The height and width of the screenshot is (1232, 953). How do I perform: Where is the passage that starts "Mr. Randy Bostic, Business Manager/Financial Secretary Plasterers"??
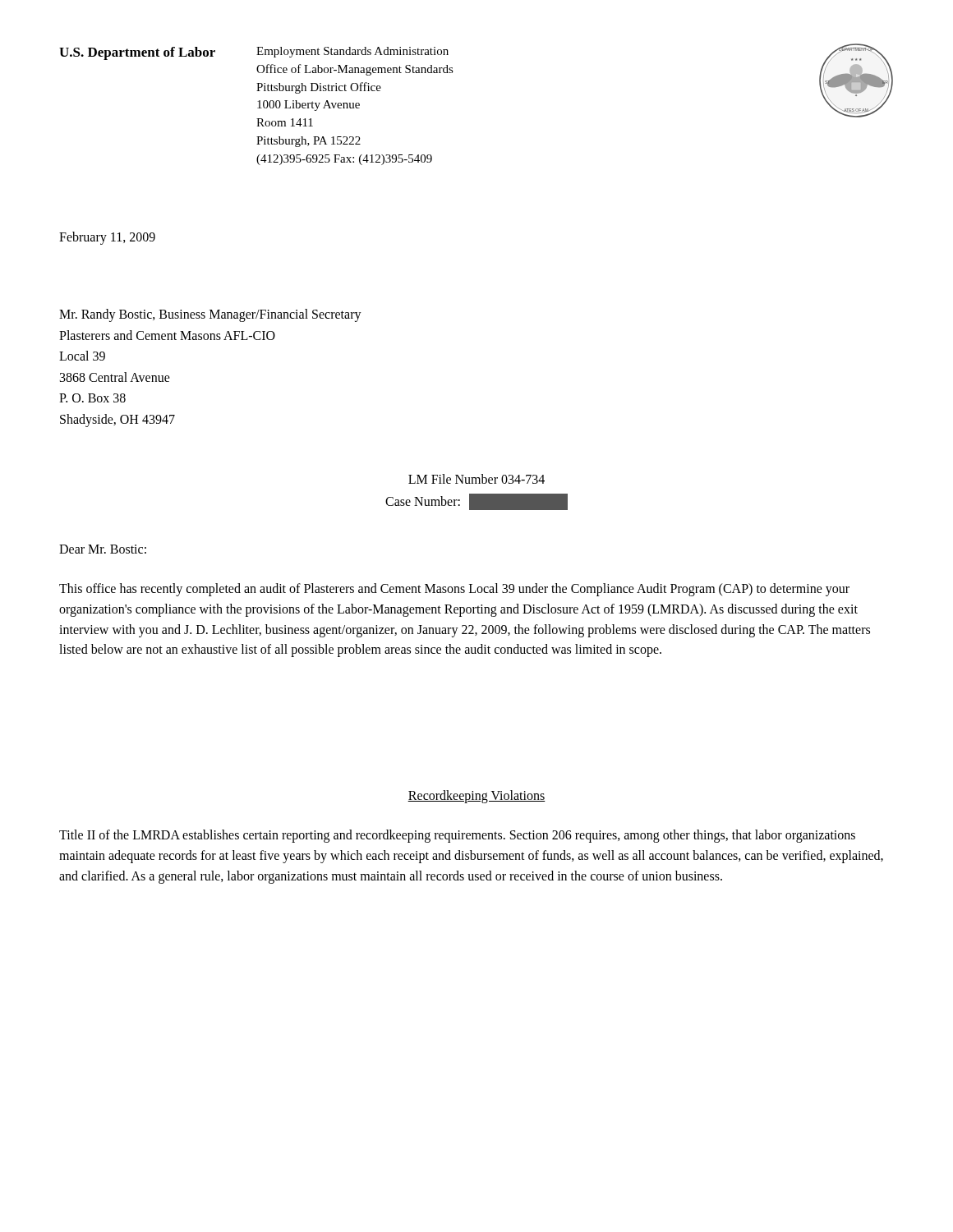pos(210,315)
